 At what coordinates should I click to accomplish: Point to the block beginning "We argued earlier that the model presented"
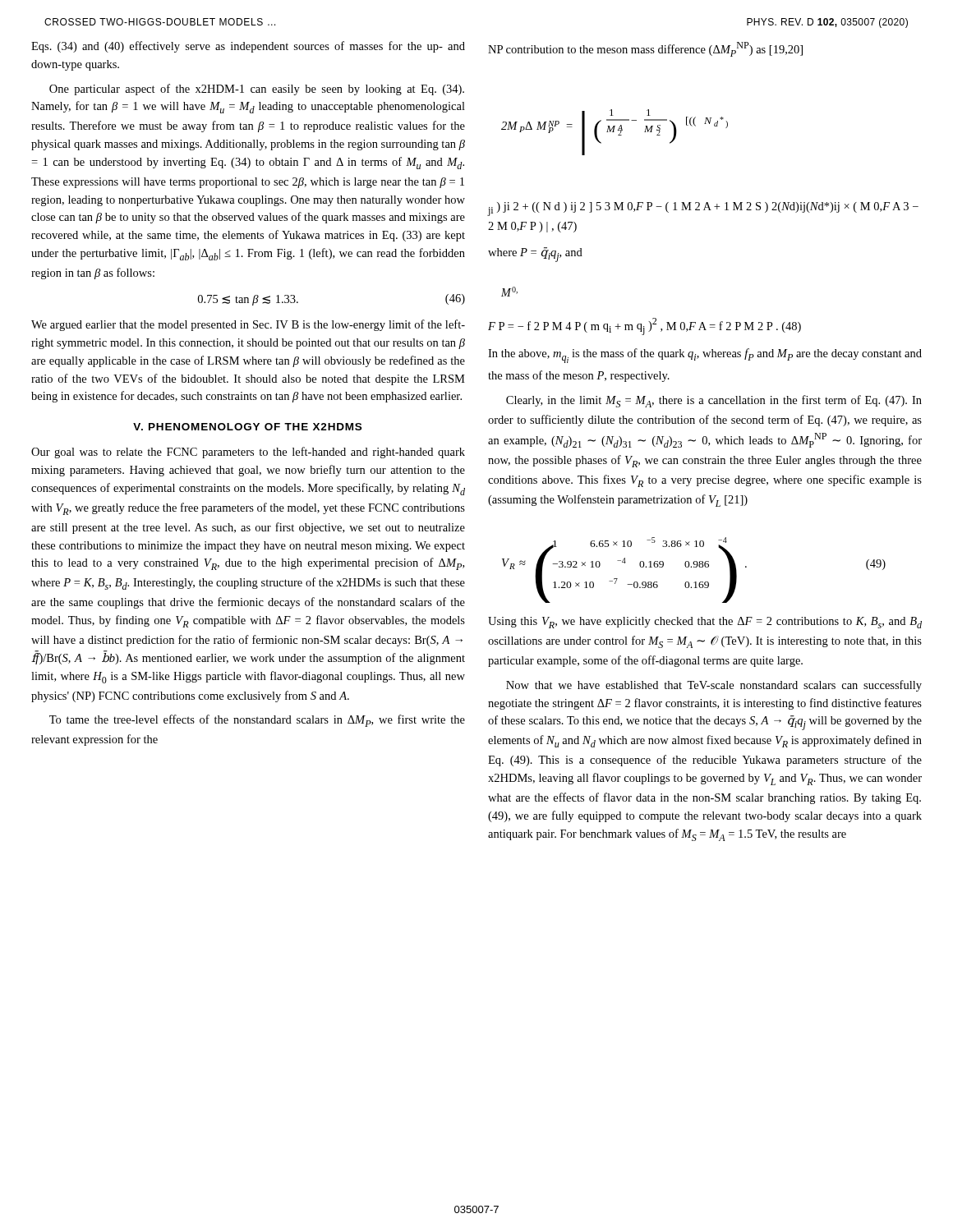(248, 361)
